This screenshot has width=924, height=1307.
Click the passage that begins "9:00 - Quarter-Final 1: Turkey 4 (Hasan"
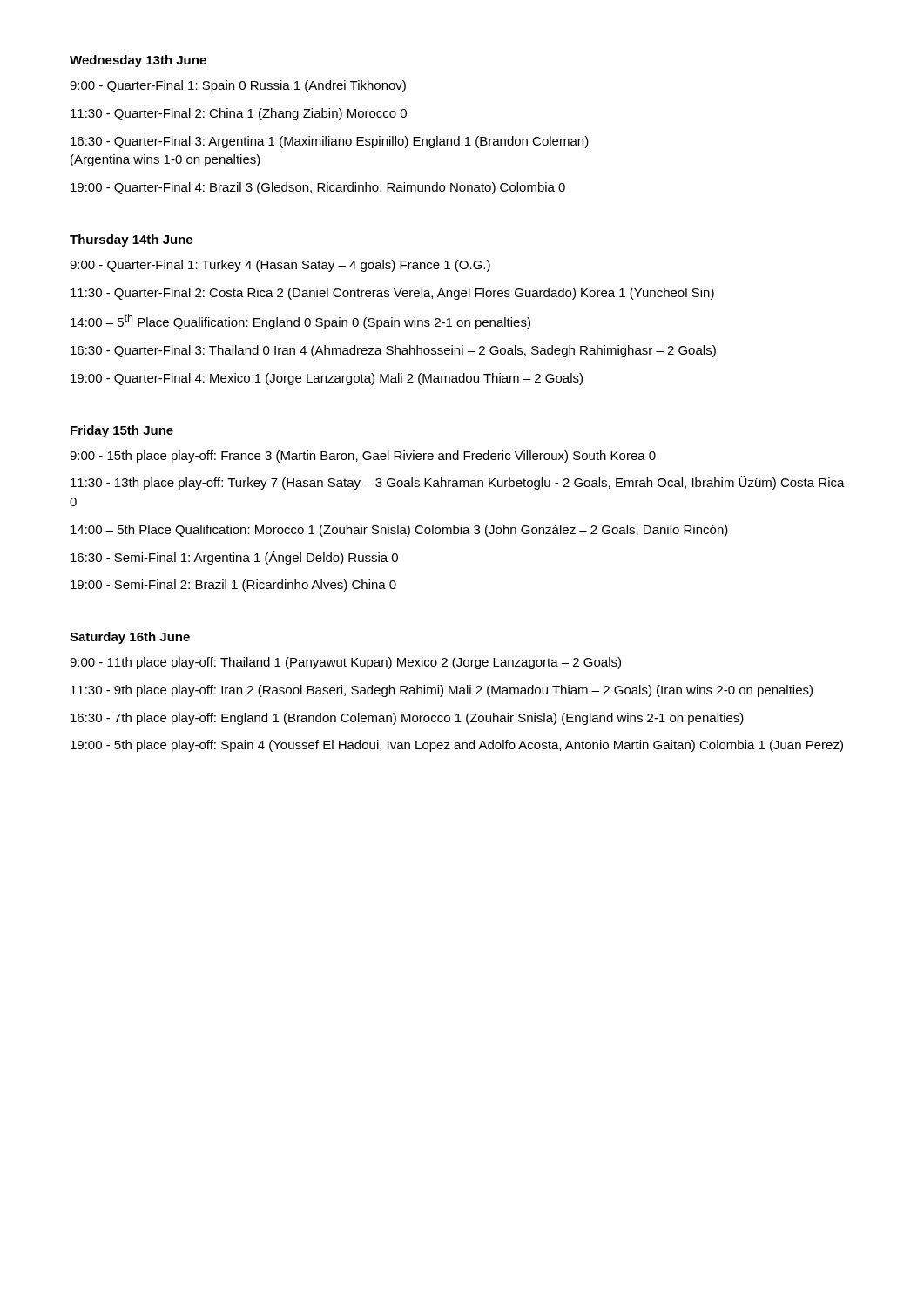point(280,264)
